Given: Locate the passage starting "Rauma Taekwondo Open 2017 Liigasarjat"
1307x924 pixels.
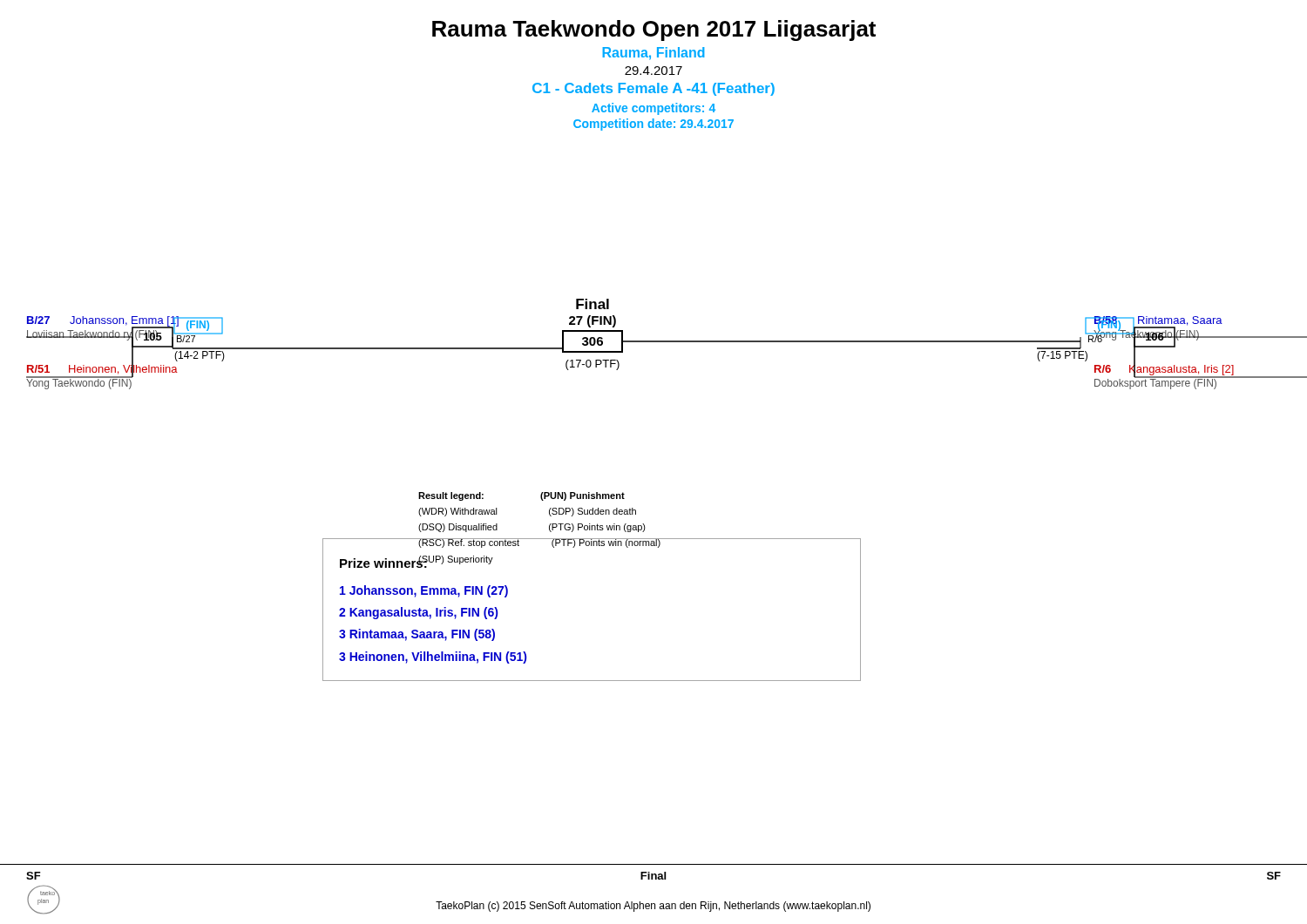Looking at the screenshot, I should (654, 29).
